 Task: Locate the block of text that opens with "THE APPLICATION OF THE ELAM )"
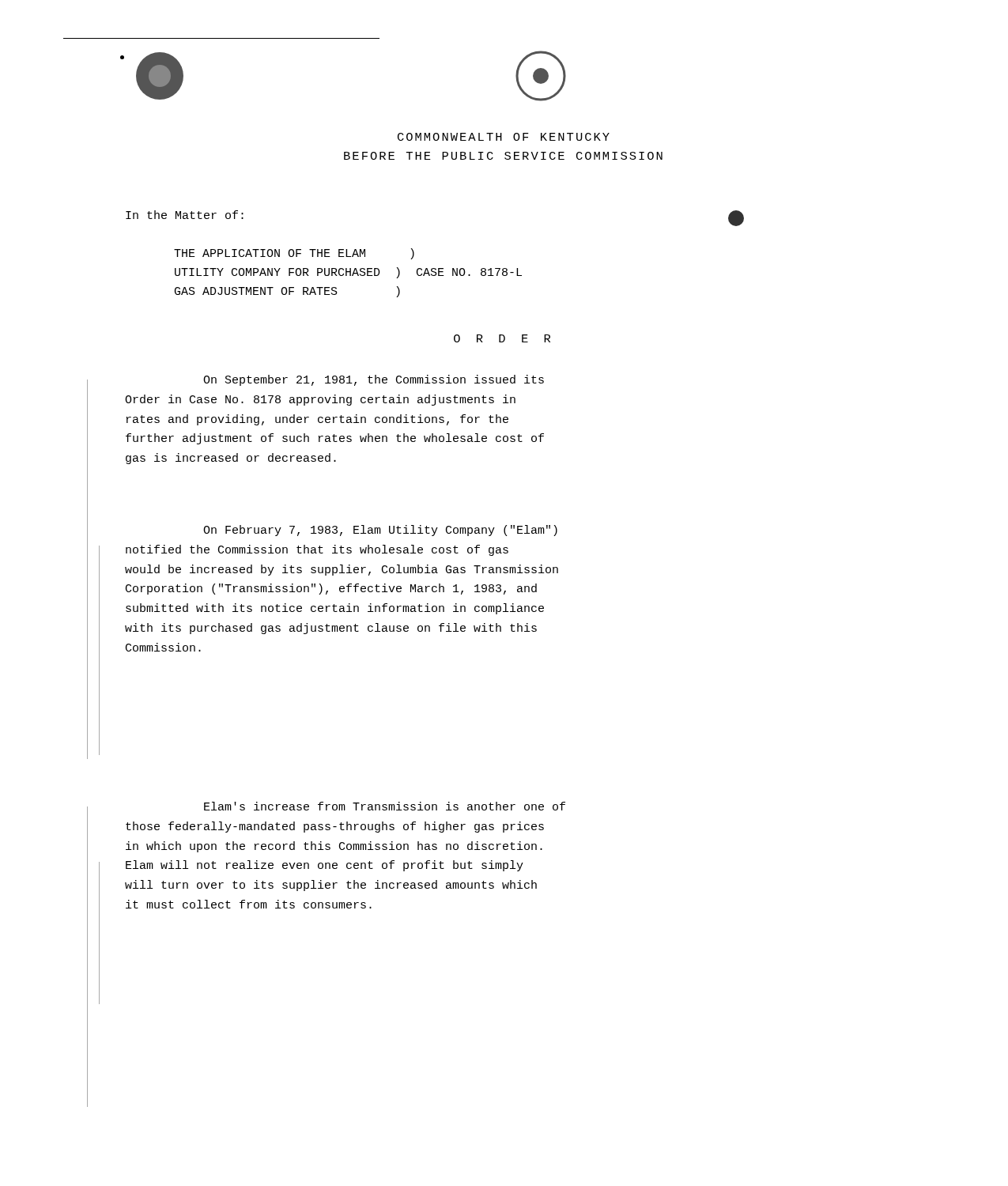click(x=348, y=273)
